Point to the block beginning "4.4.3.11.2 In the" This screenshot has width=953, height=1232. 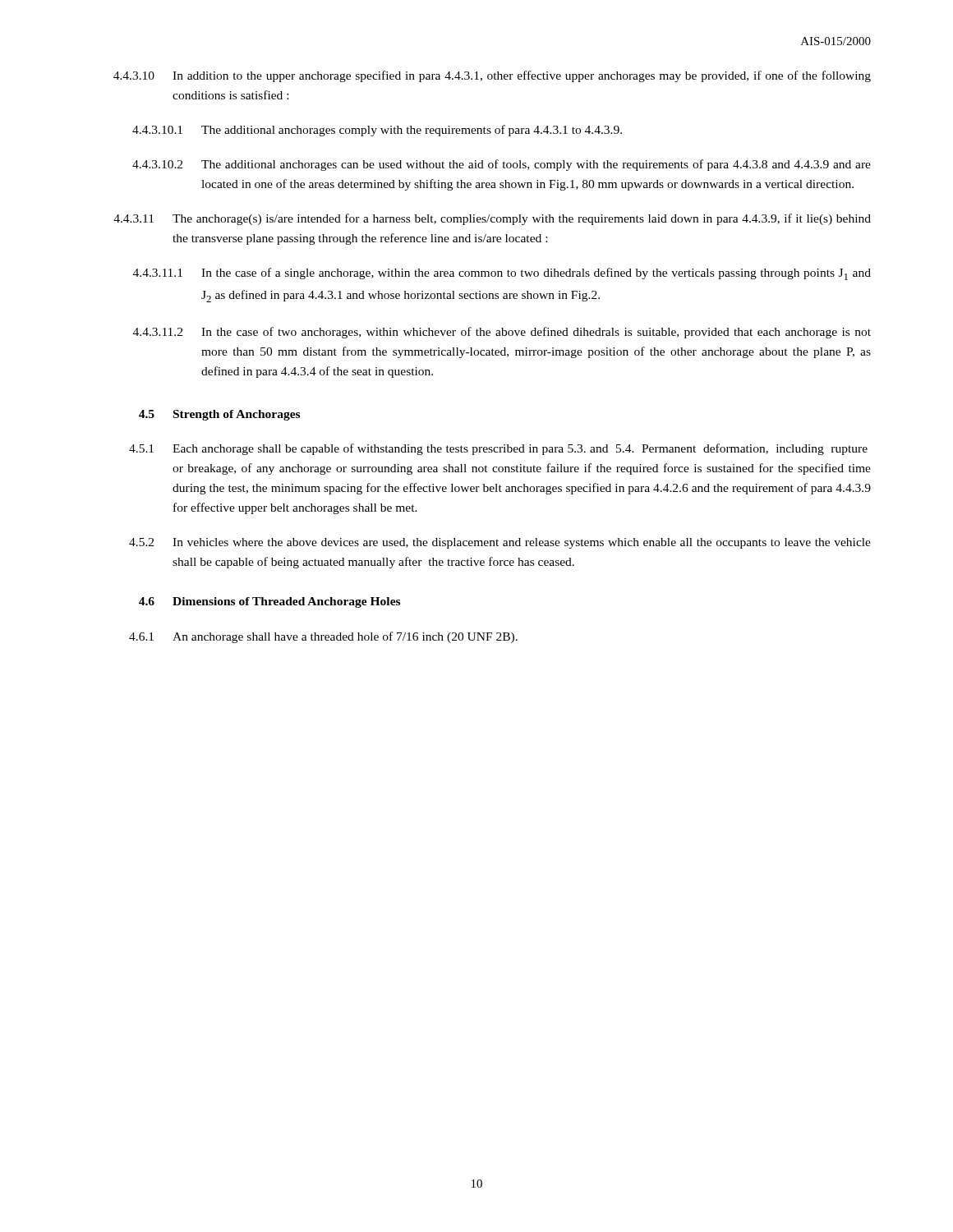pyautogui.click(x=476, y=352)
